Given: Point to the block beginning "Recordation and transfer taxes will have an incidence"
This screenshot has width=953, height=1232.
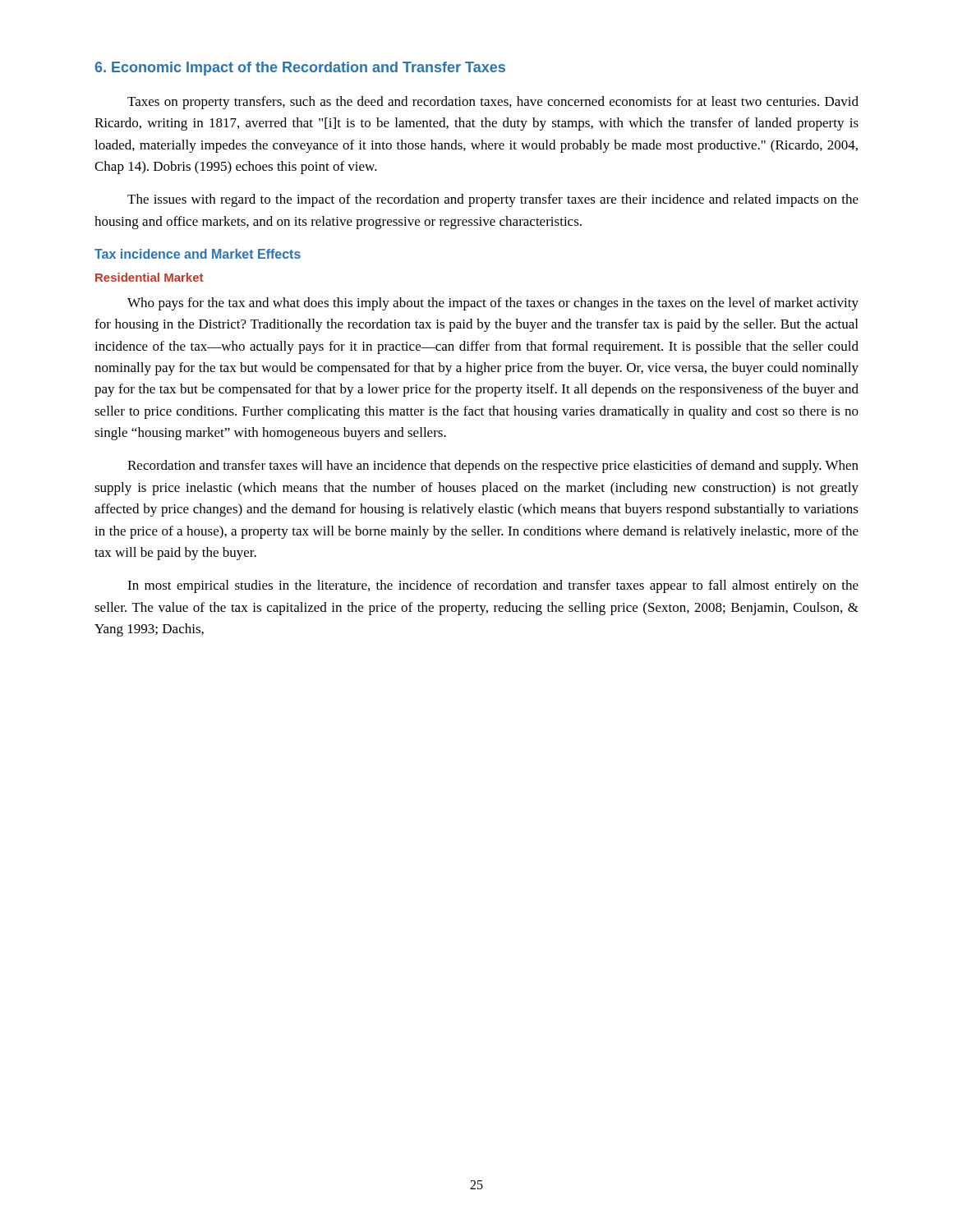Looking at the screenshot, I should pyautogui.click(x=476, y=509).
